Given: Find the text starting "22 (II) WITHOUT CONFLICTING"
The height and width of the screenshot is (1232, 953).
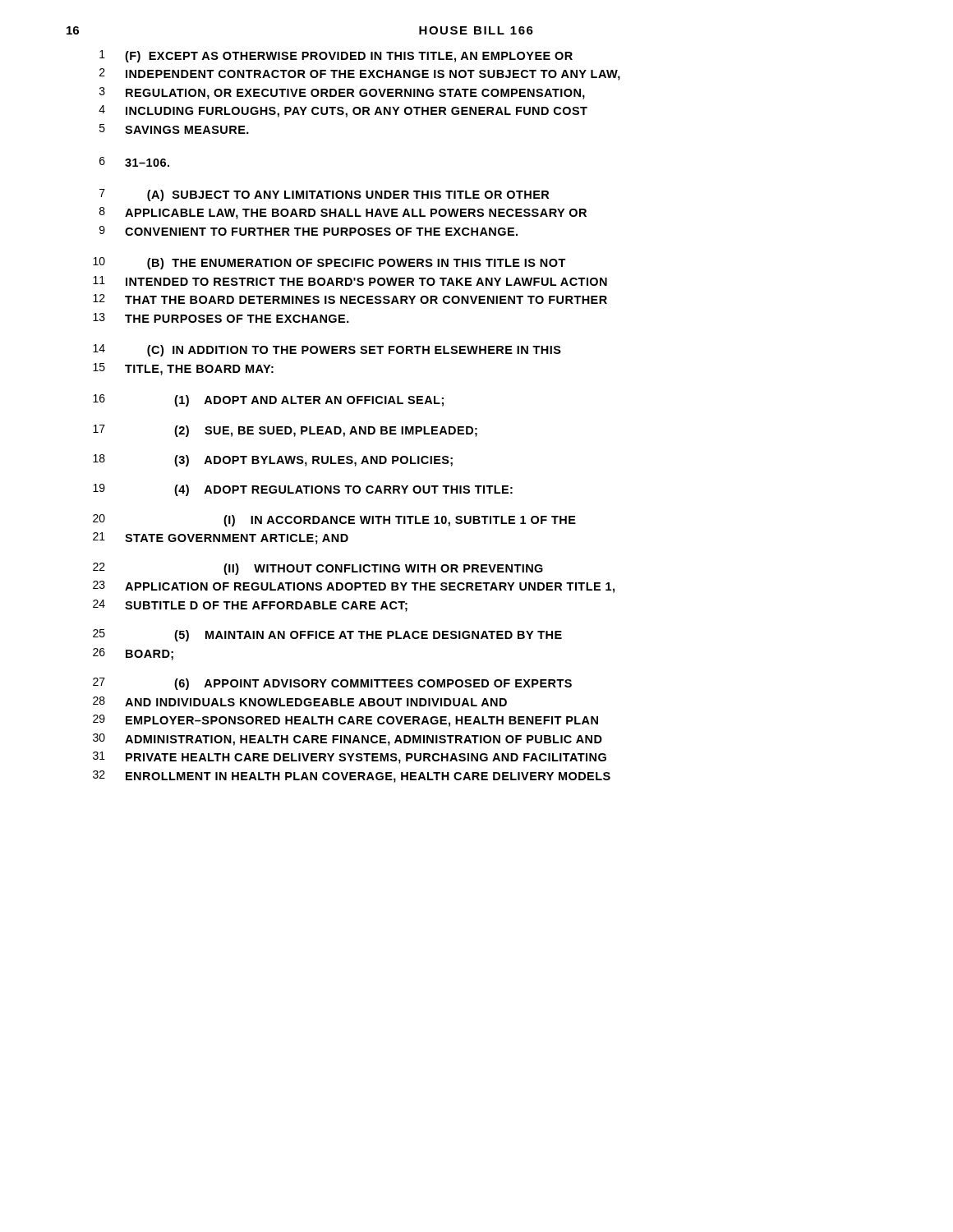Looking at the screenshot, I should pos(476,587).
